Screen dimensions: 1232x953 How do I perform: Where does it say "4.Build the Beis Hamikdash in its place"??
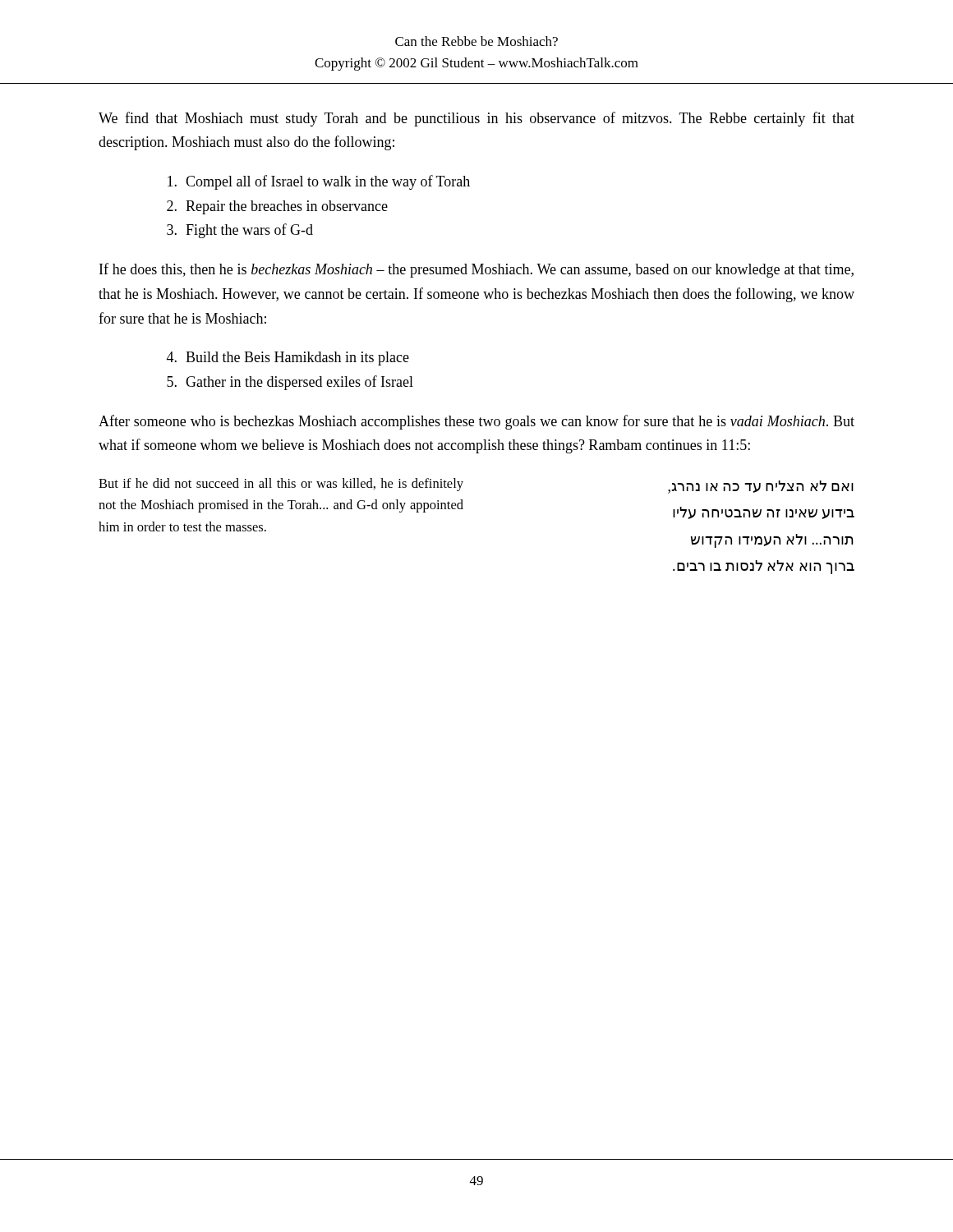[279, 358]
